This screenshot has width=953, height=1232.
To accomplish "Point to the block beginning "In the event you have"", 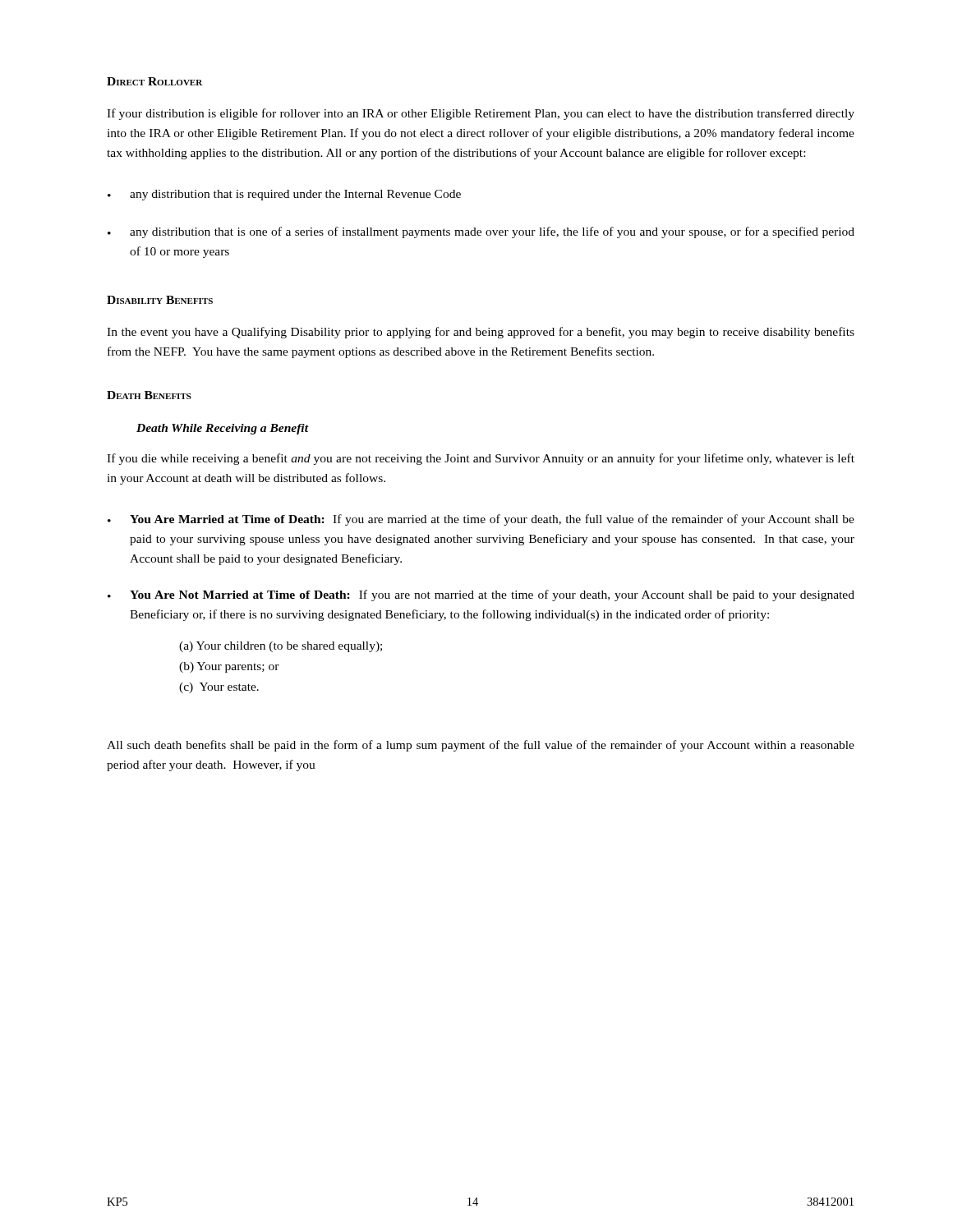I will pyautogui.click(x=481, y=341).
